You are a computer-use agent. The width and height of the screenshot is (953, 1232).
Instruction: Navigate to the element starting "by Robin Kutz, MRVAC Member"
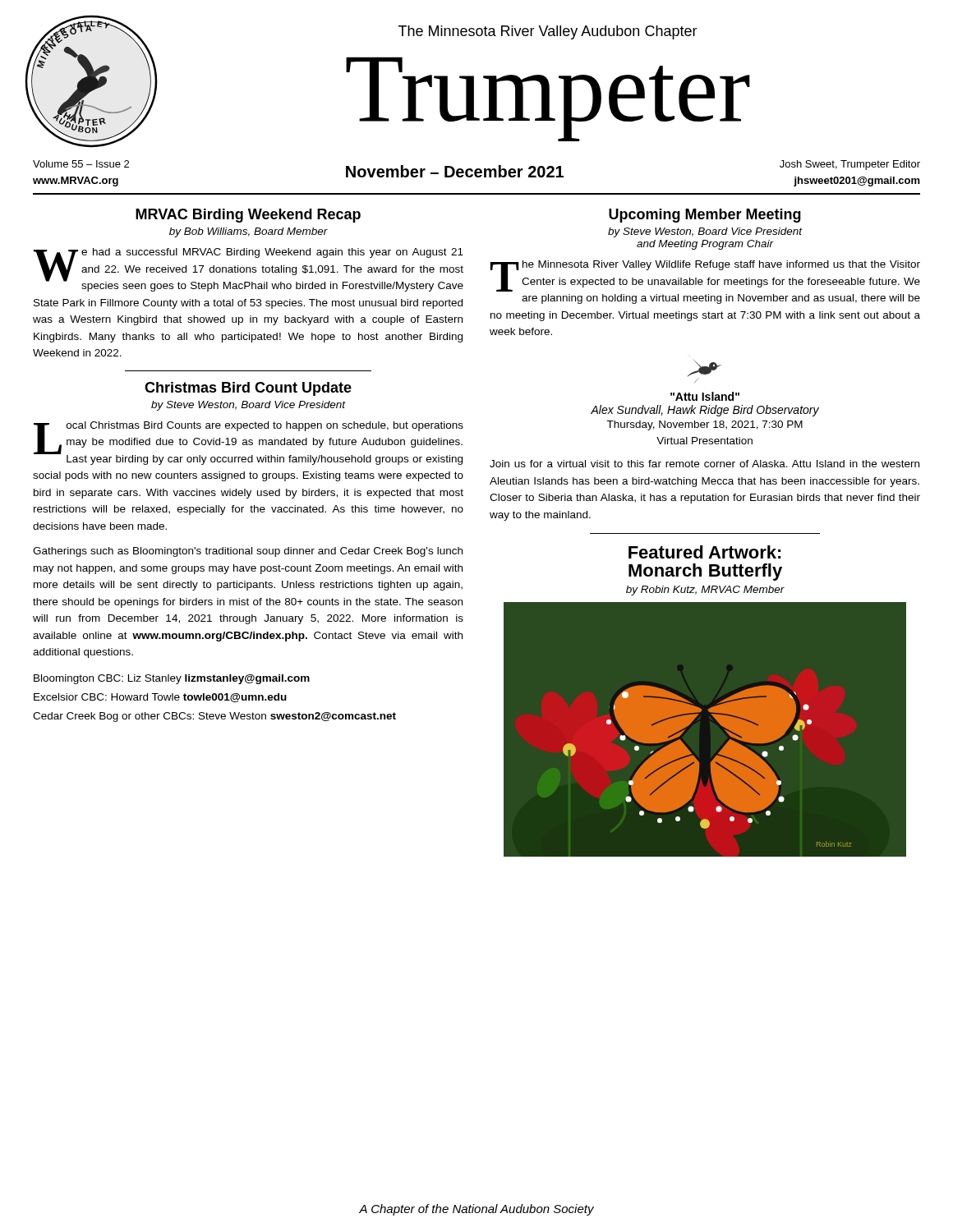point(705,589)
